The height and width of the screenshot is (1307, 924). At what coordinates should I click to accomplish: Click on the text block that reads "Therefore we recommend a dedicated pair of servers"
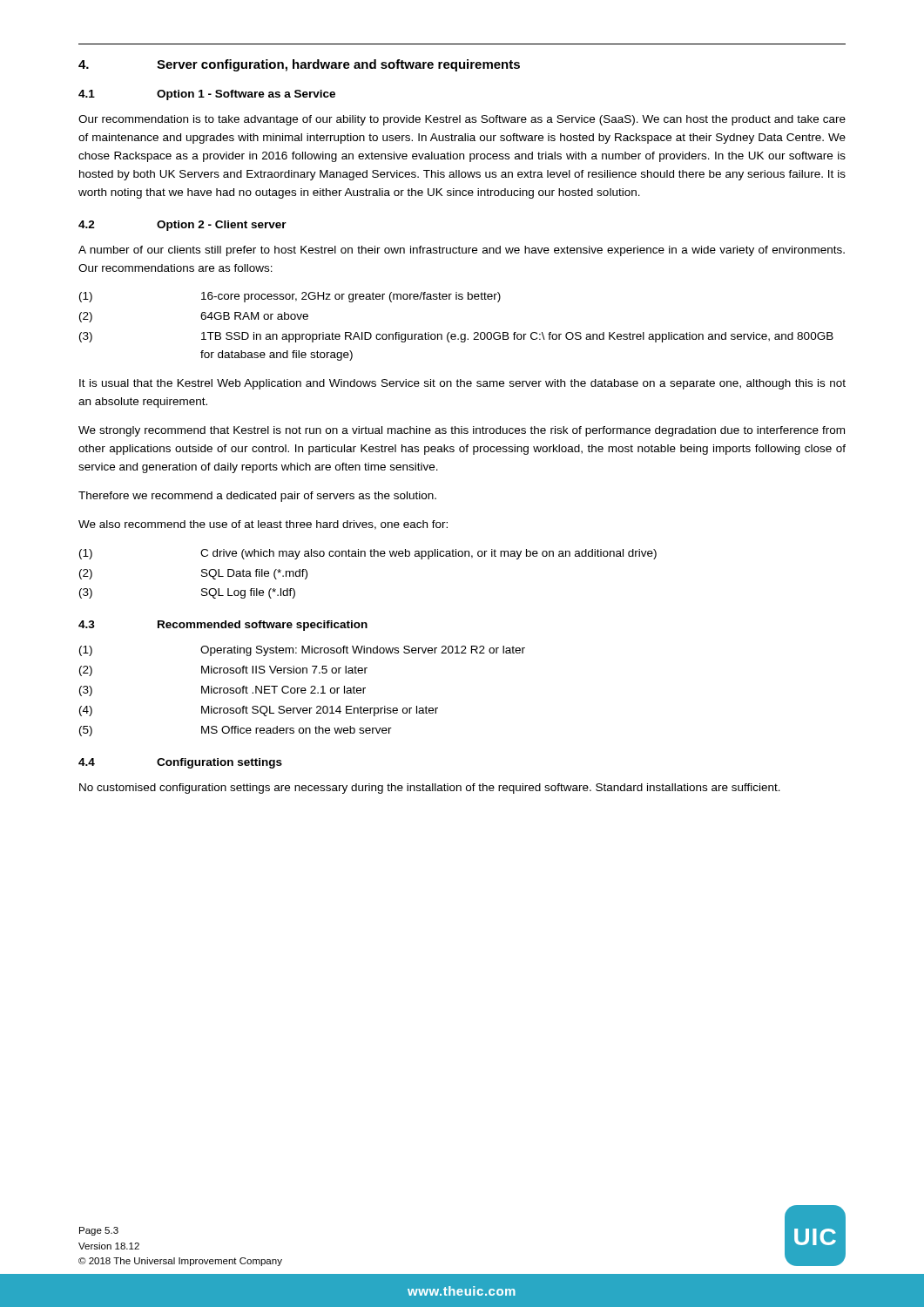click(x=258, y=495)
